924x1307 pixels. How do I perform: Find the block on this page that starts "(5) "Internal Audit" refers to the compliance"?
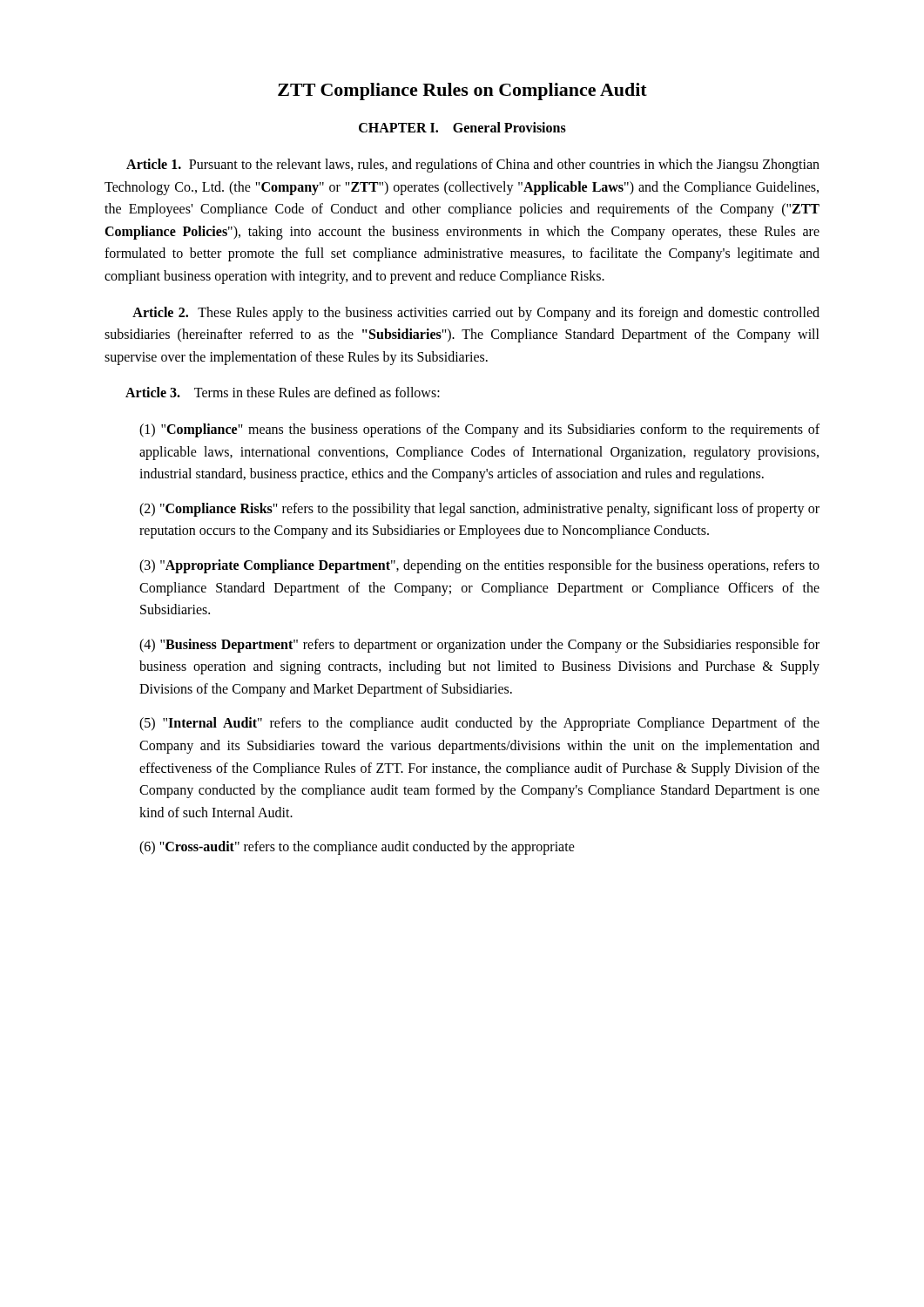tap(479, 768)
